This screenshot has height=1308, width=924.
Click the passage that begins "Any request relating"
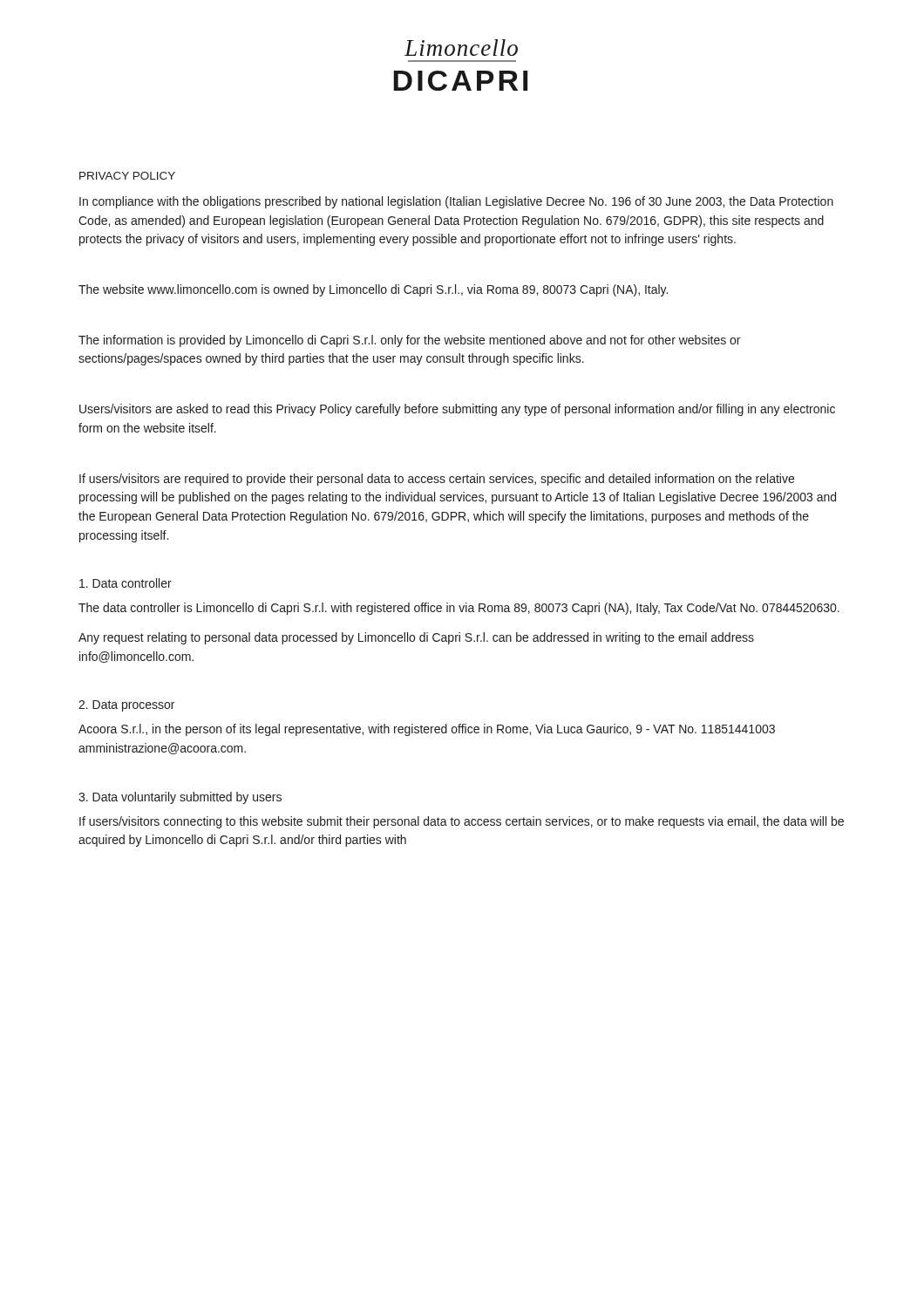[416, 647]
